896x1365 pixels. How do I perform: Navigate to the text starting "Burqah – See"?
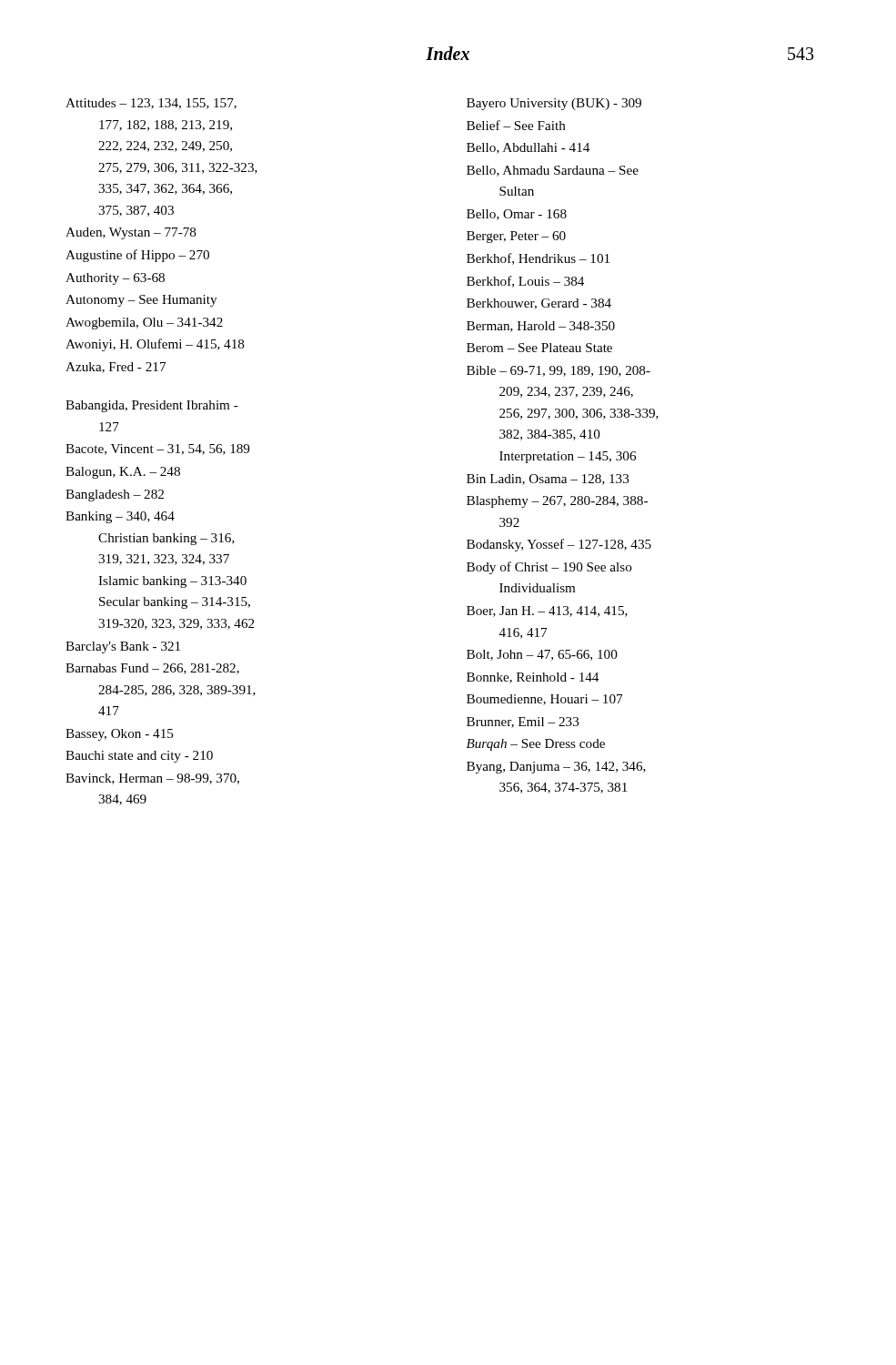pyautogui.click(x=536, y=743)
